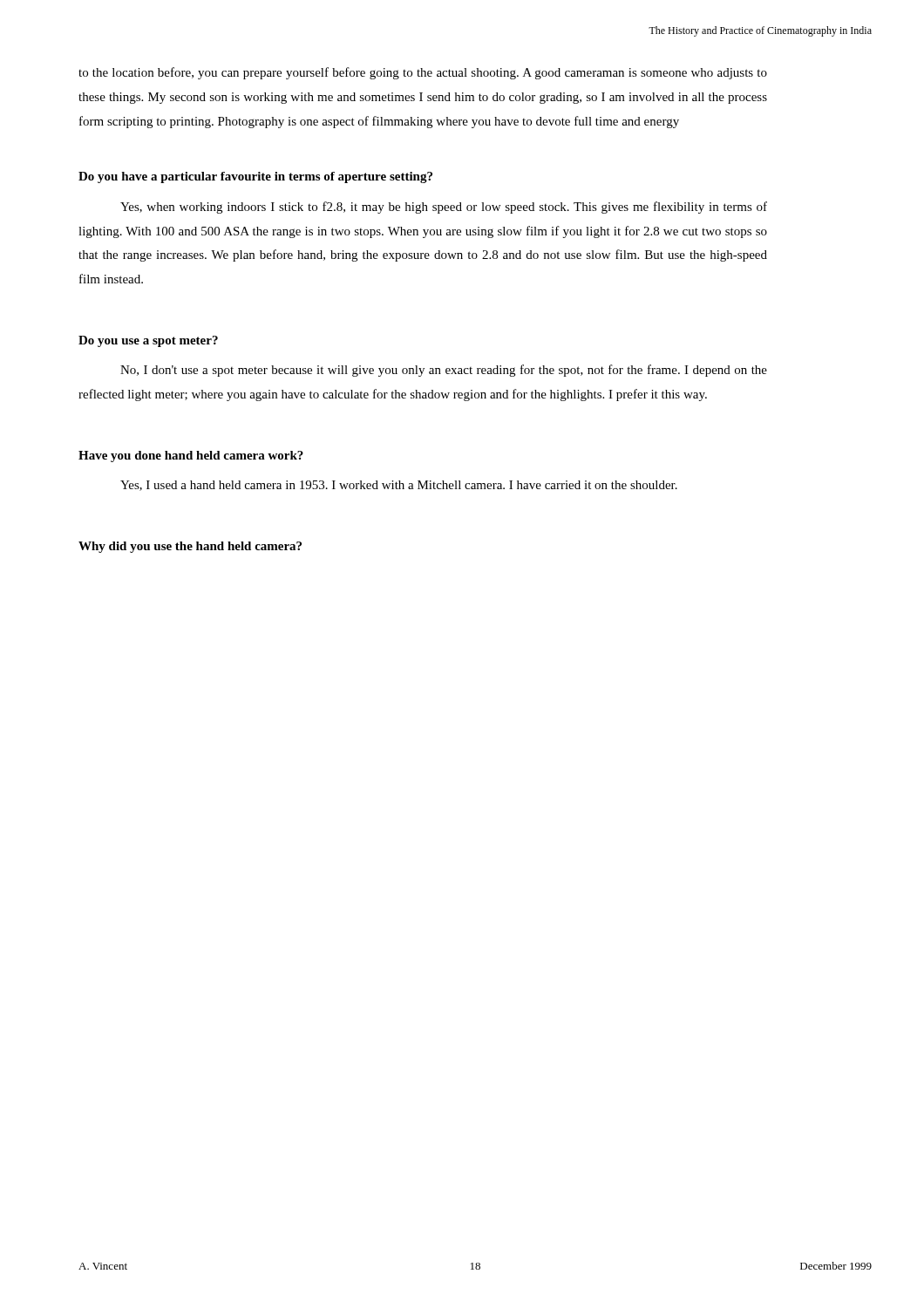Point to the region starting "to the location before, you can prepare yourself"
924x1308 pixels.
click(423, 97)
